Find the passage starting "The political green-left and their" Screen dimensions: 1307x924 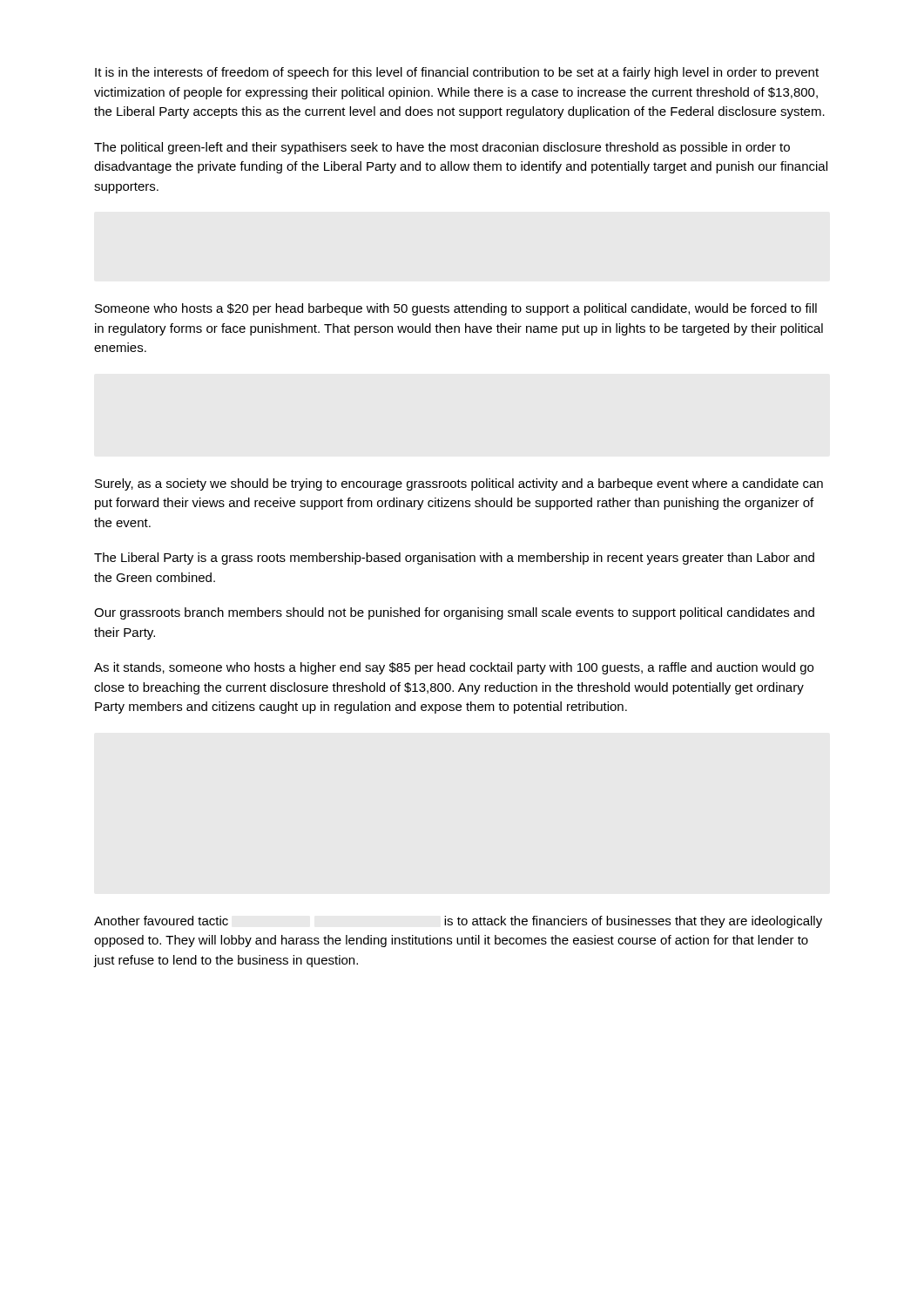[x=461, y=166]
